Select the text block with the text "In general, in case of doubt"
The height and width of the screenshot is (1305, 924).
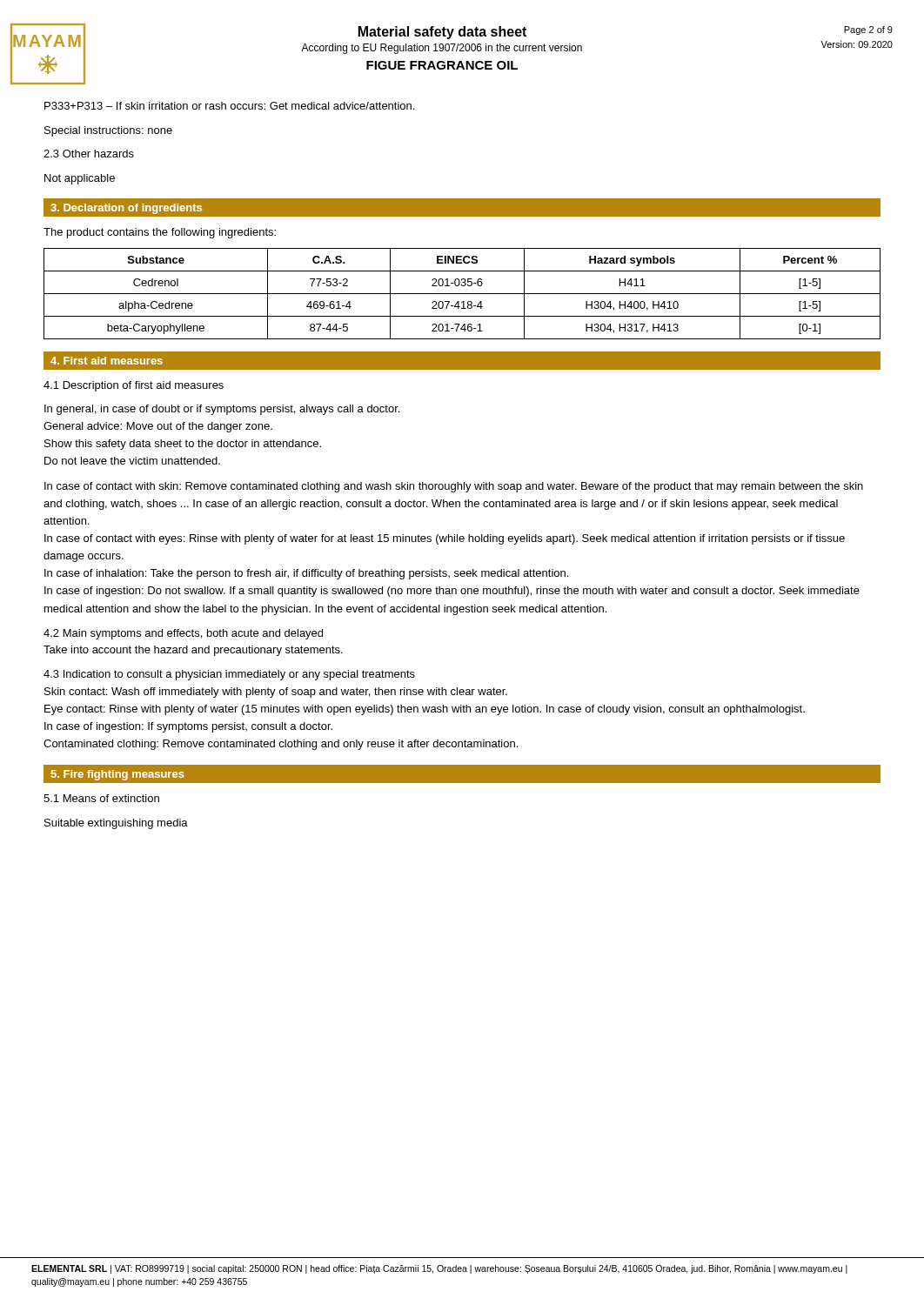pos(222,435)
